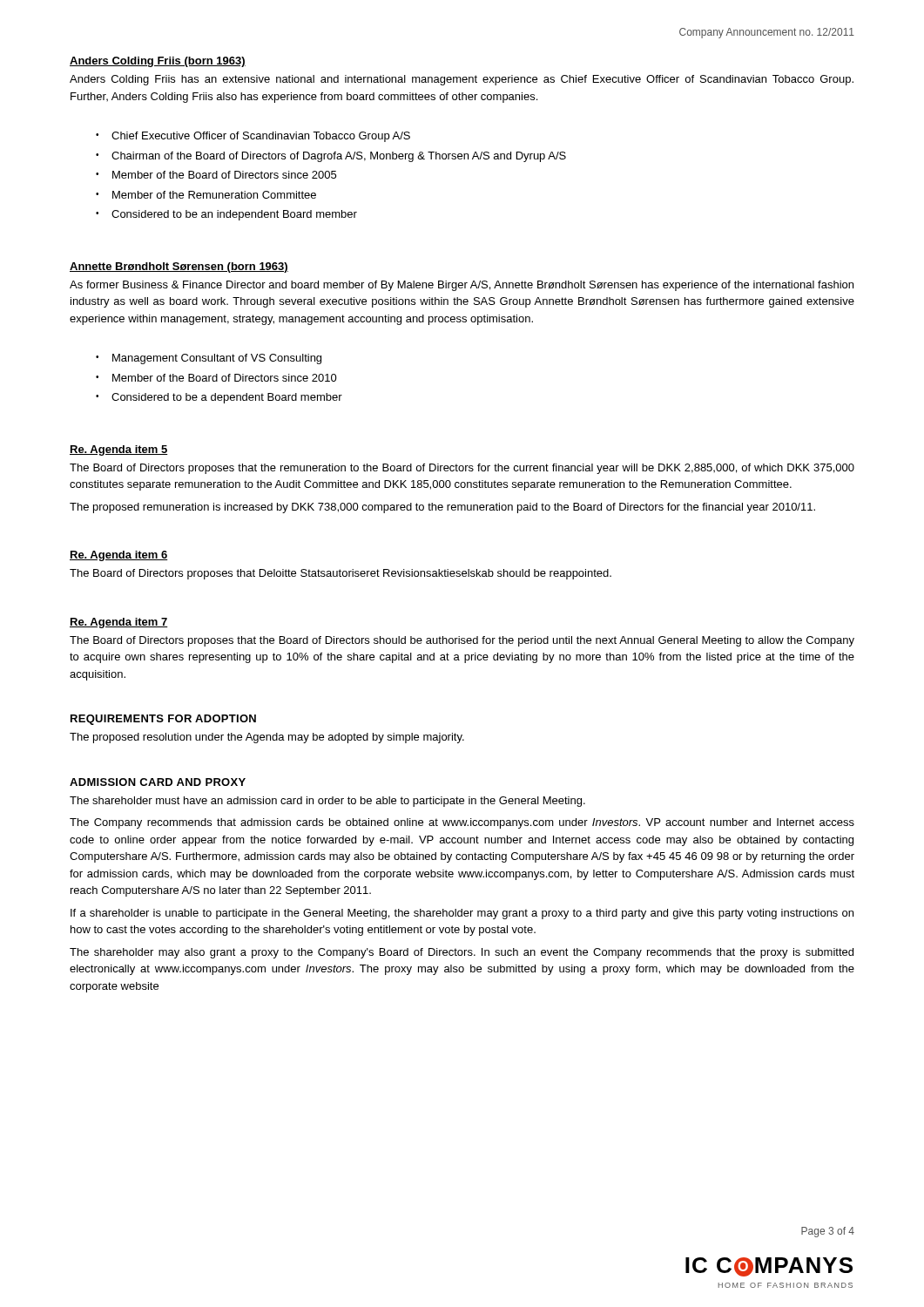
Task: Locate the block starting "The proposed resolution under the Agenda may be"
Action: (267, 737)
